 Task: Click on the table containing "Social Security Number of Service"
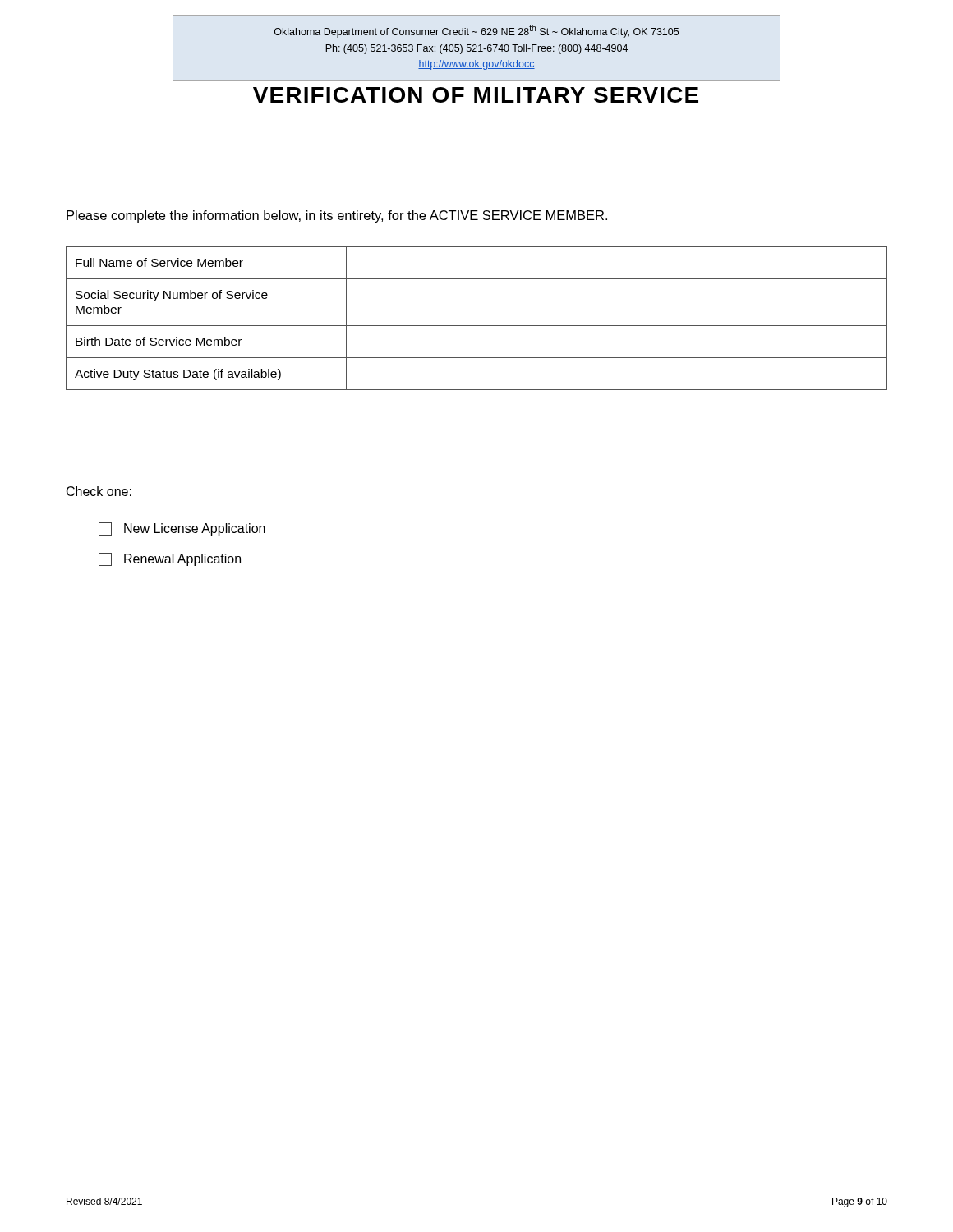point(476,318)
